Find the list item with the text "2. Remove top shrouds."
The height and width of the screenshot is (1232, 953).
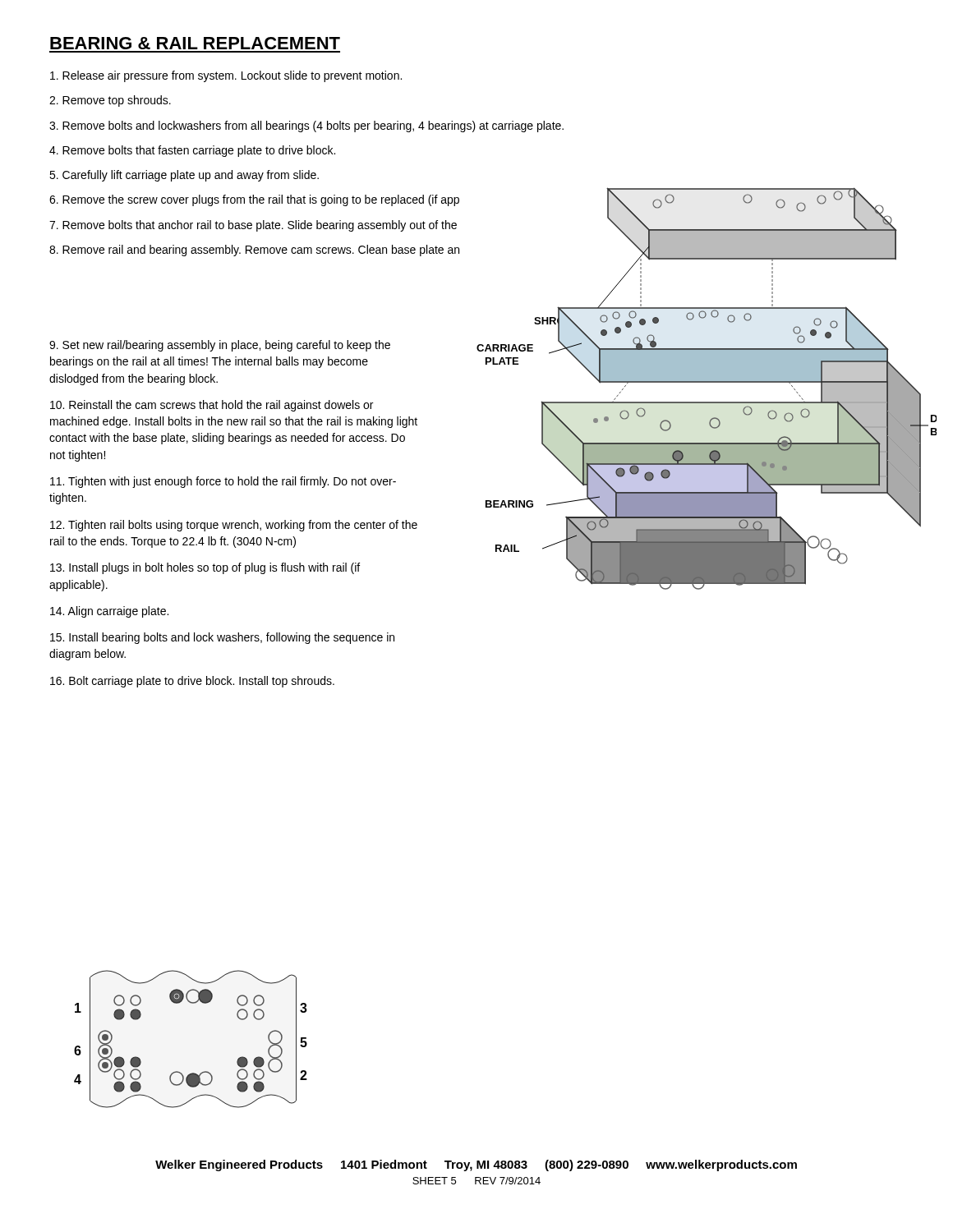pos(110,100)
